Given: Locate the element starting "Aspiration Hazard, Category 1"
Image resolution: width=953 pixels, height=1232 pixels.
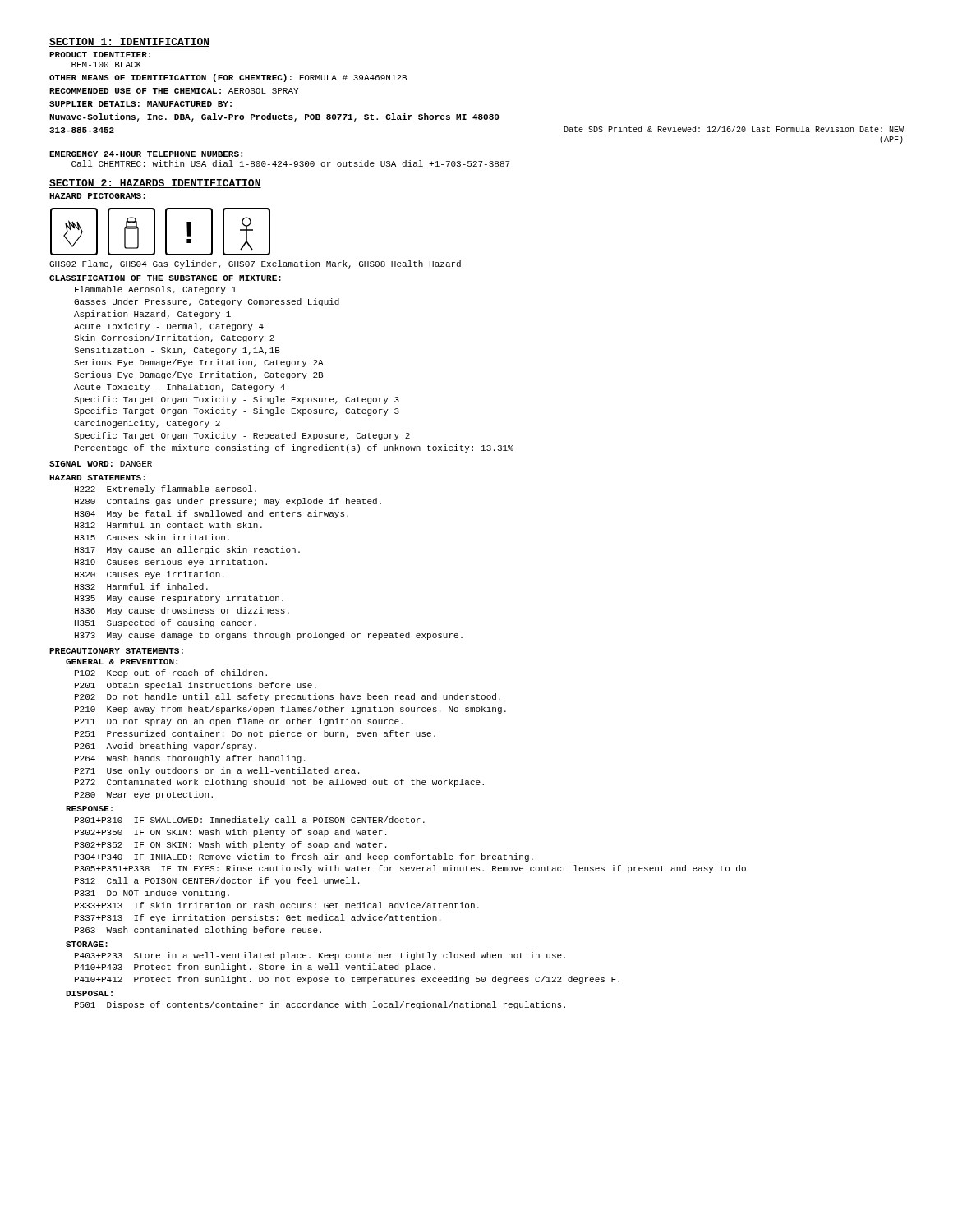Looking at the screenshot, I should tap(153, 314).
